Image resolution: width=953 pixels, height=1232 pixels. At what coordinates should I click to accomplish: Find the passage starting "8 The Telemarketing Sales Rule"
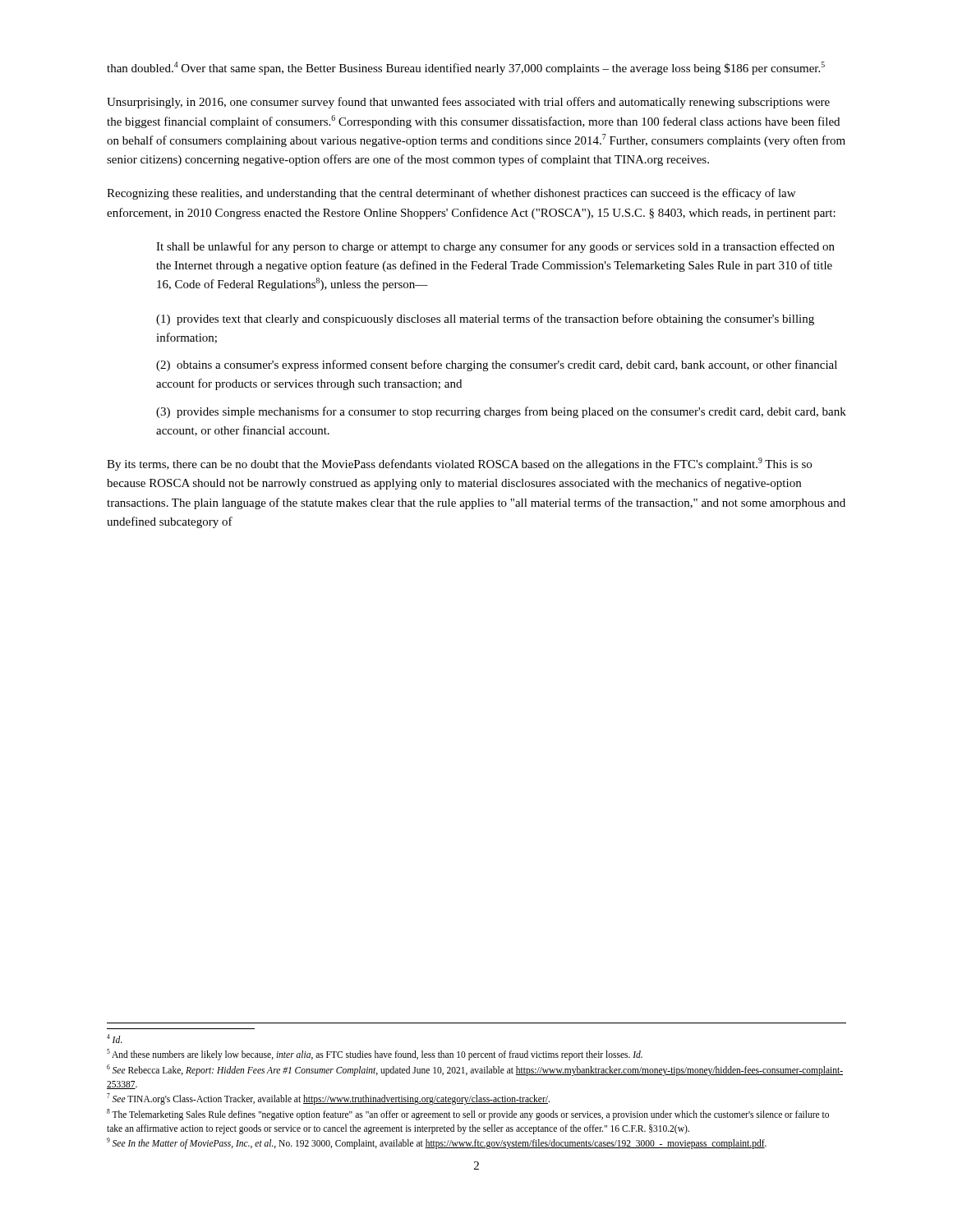click(468, 1121)
